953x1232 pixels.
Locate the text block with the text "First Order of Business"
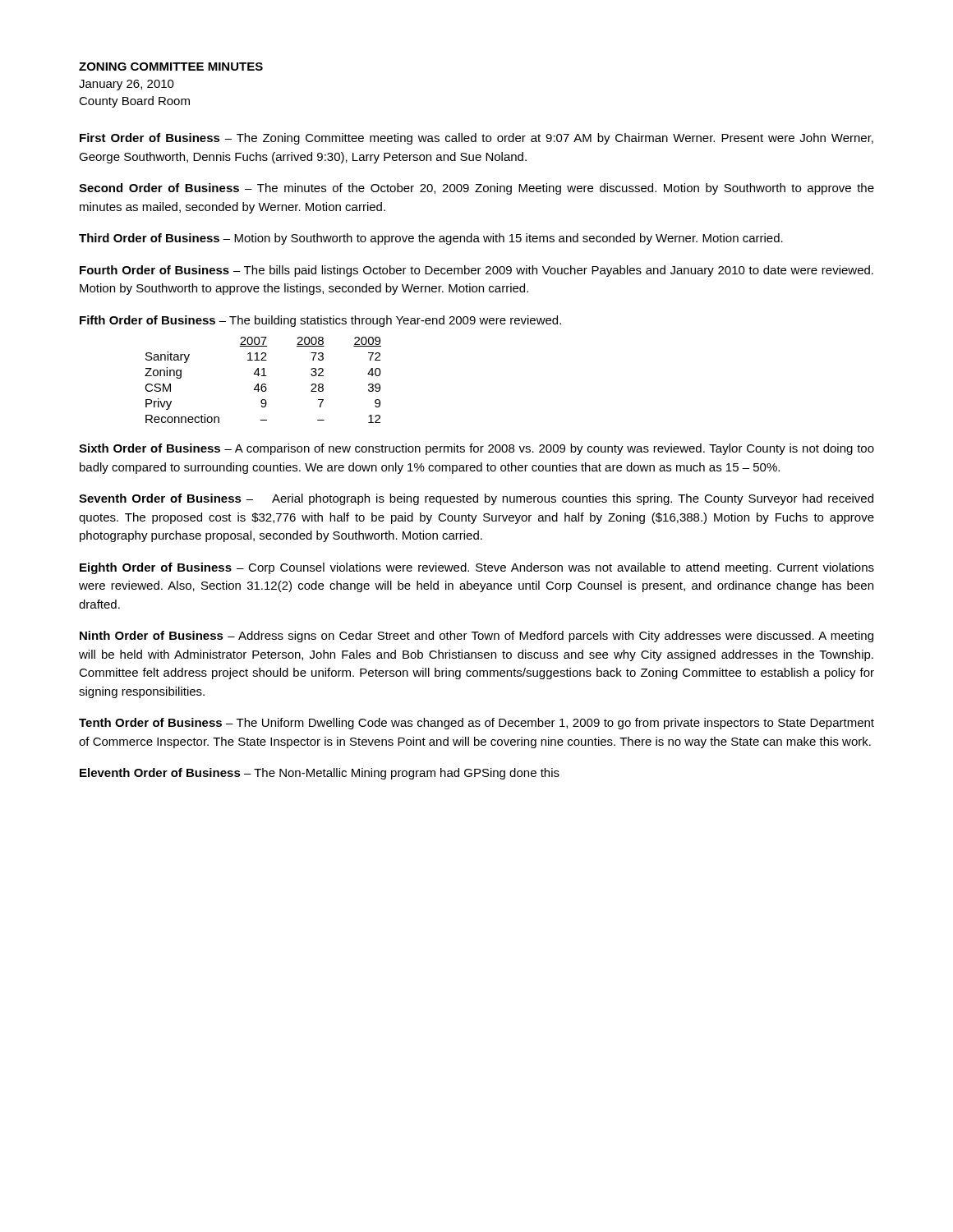pyautogui.click(x=476, y=147)
